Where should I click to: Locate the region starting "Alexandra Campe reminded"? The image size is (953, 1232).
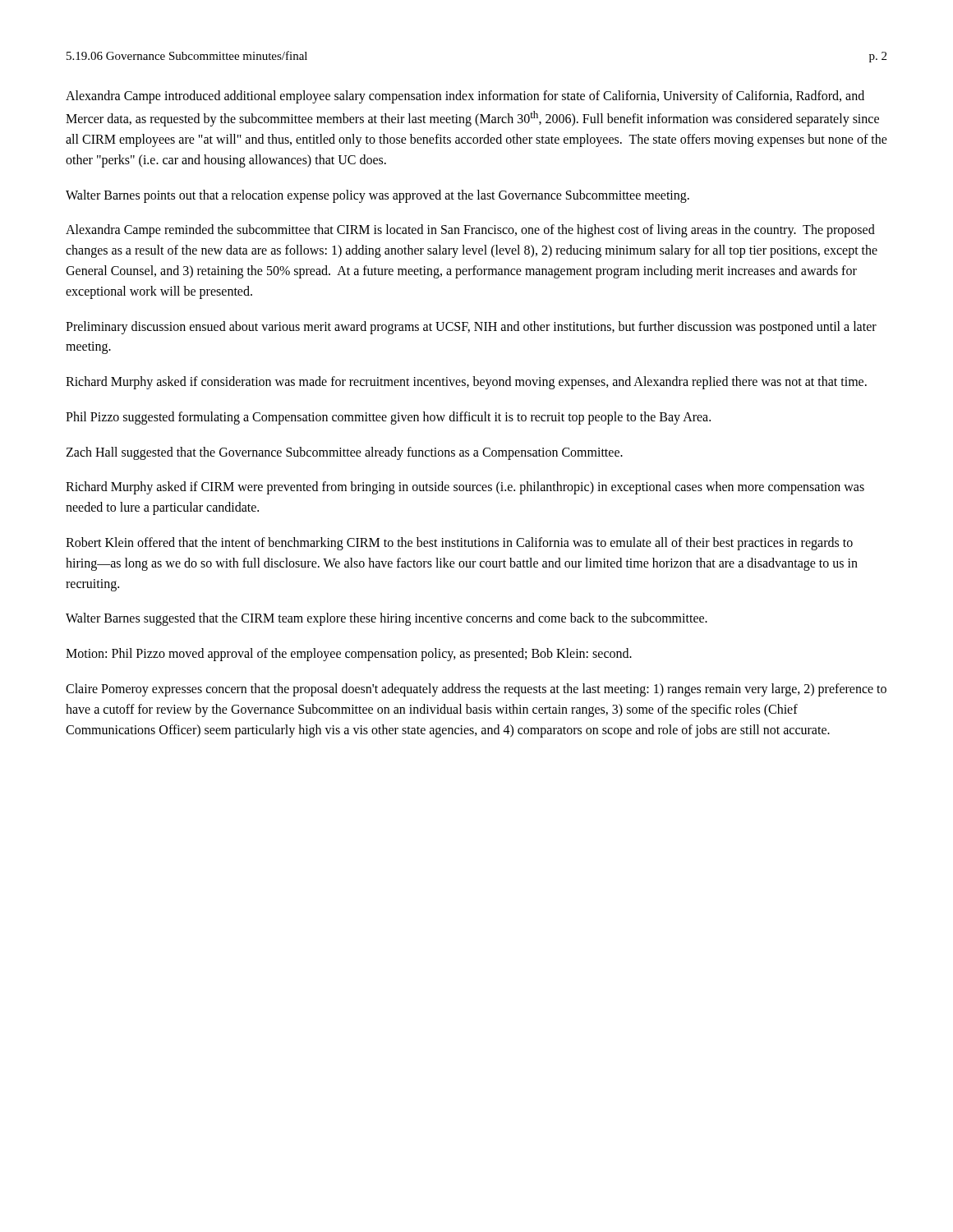tap(472, 260)
